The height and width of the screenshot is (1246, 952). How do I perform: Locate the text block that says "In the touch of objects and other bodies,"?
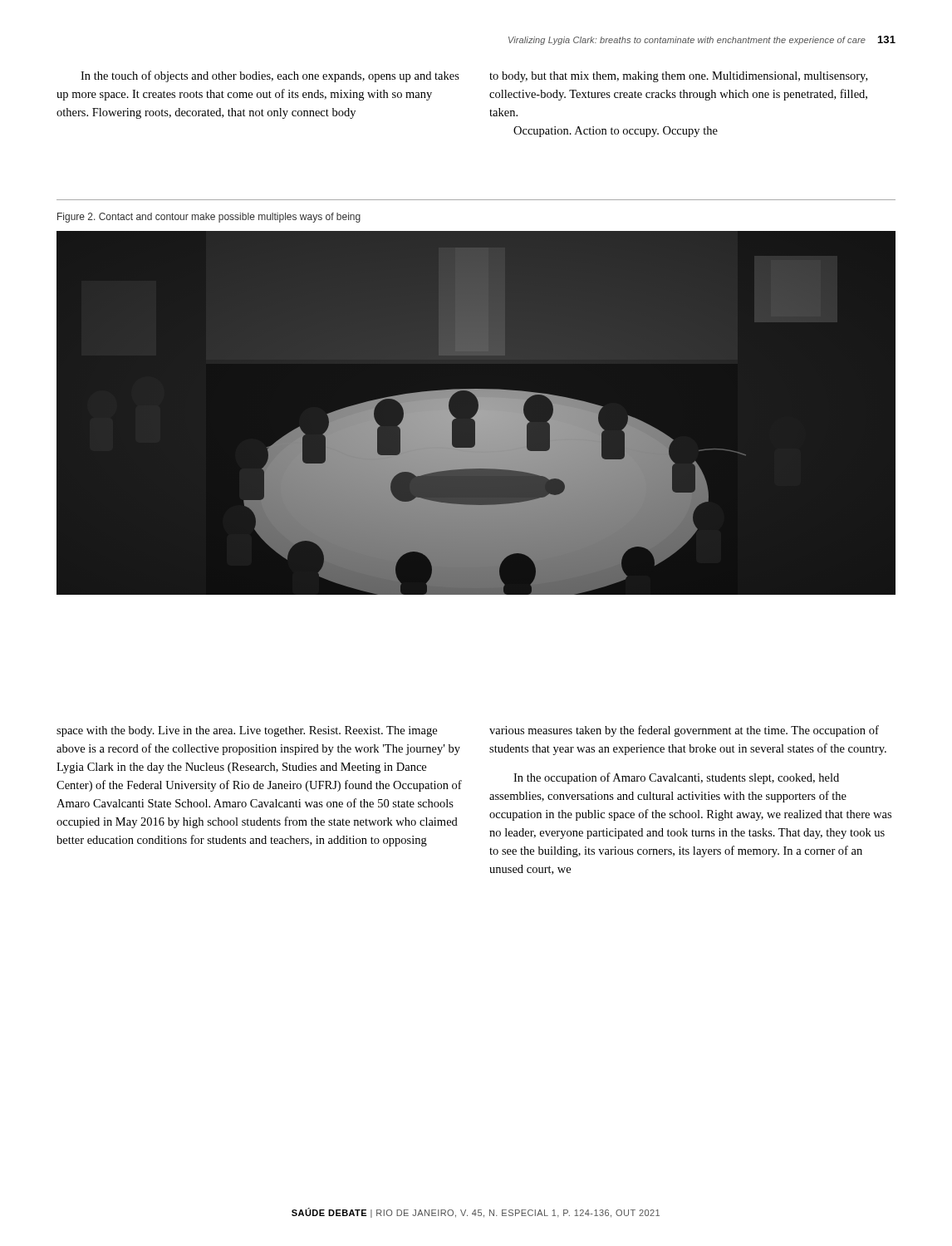(x=260, y=94)
